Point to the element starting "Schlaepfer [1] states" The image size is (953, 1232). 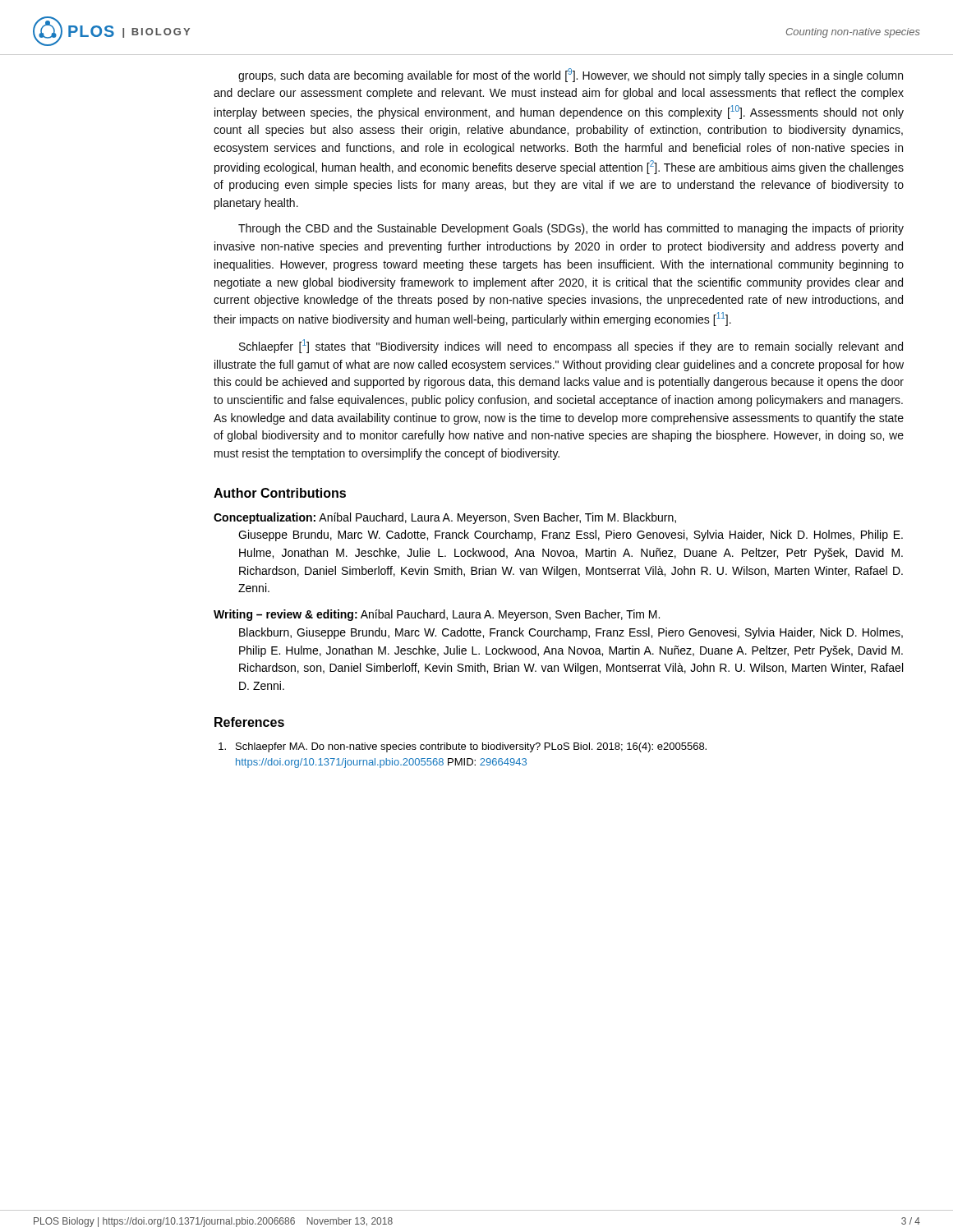(559, 400)
